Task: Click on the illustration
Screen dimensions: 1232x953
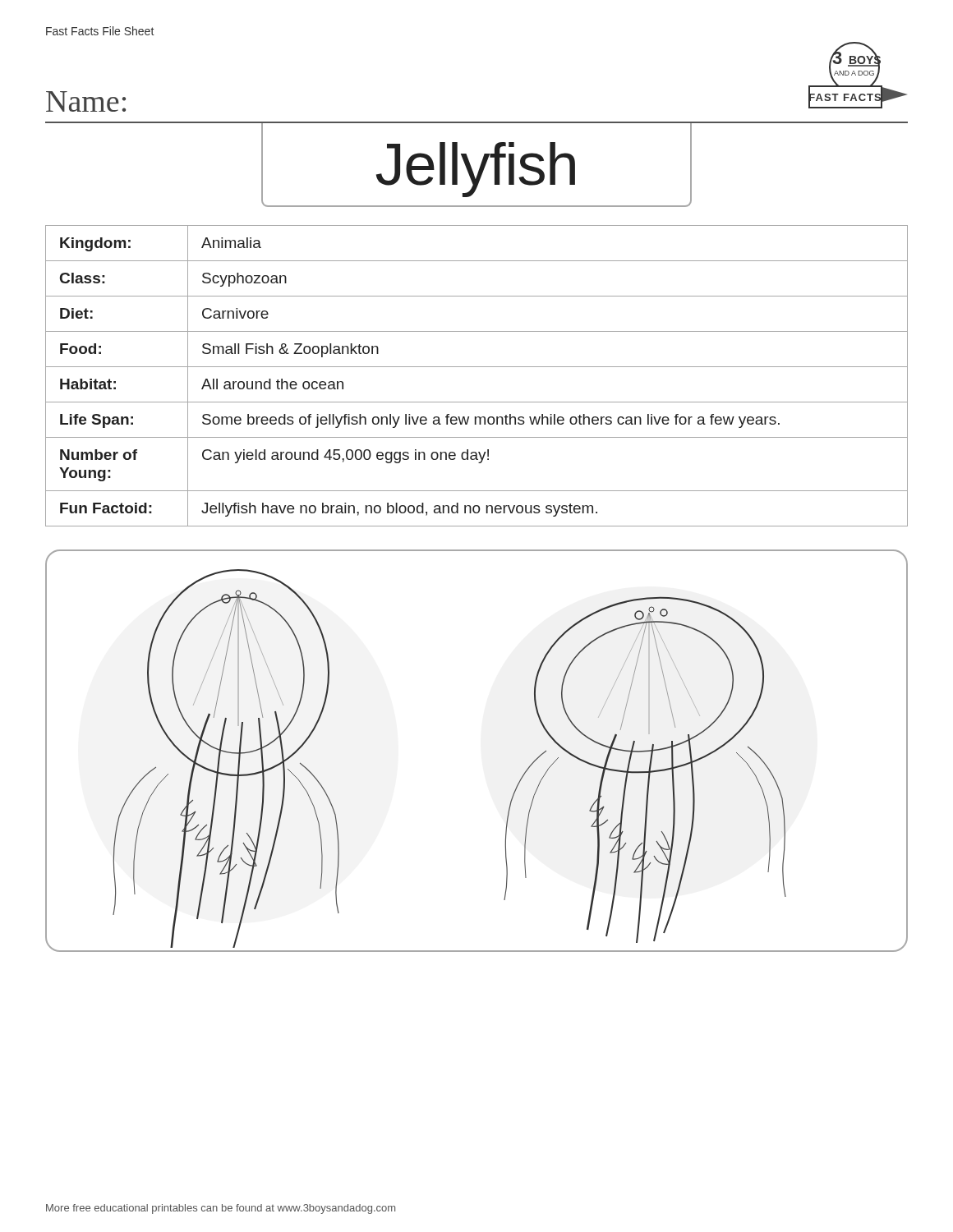Action: tap(476, 751)
